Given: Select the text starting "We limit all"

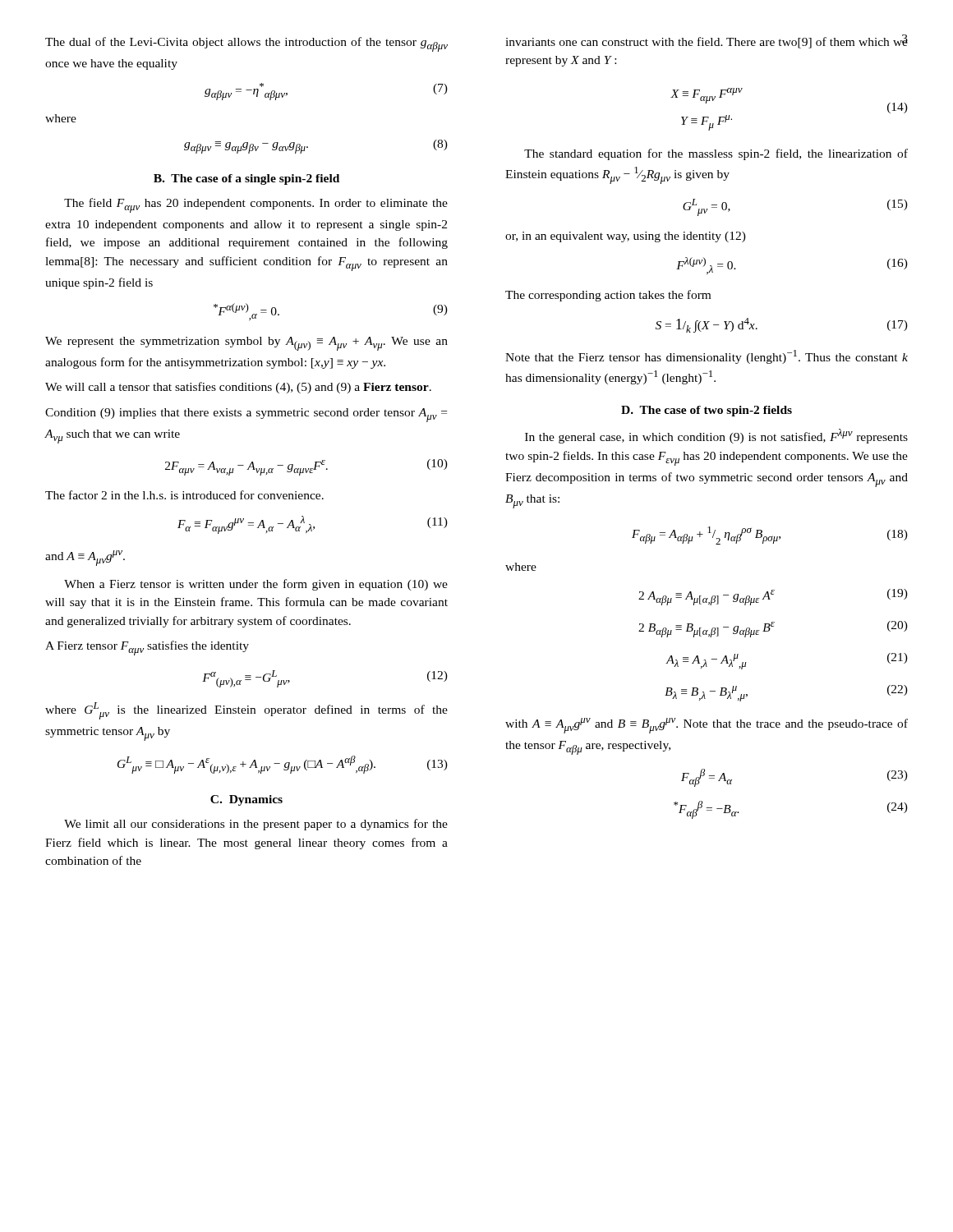Looking at the screenshot, I should pos(246,843).
